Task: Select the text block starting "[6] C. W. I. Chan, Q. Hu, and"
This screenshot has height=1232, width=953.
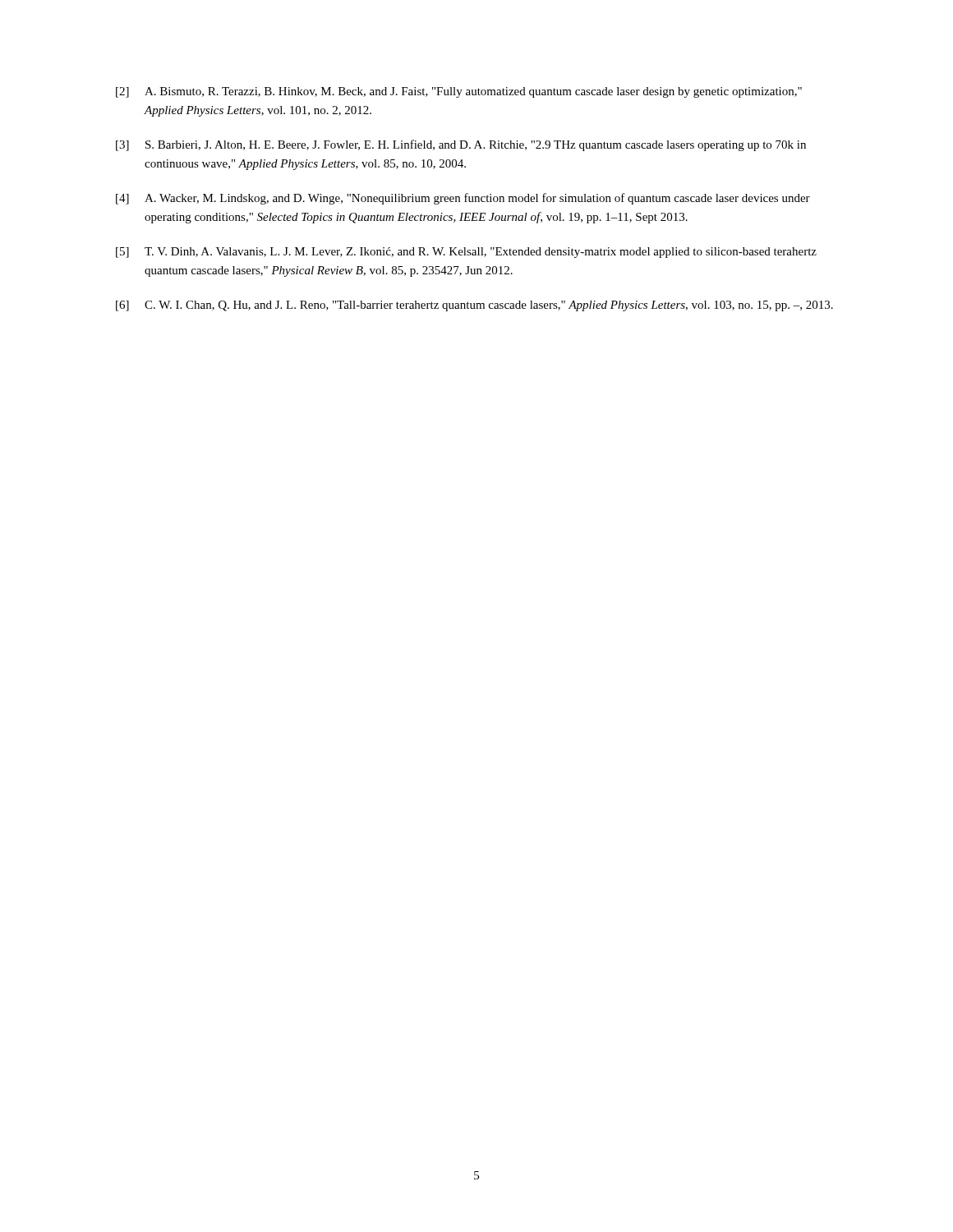Action: coord(476,305)
